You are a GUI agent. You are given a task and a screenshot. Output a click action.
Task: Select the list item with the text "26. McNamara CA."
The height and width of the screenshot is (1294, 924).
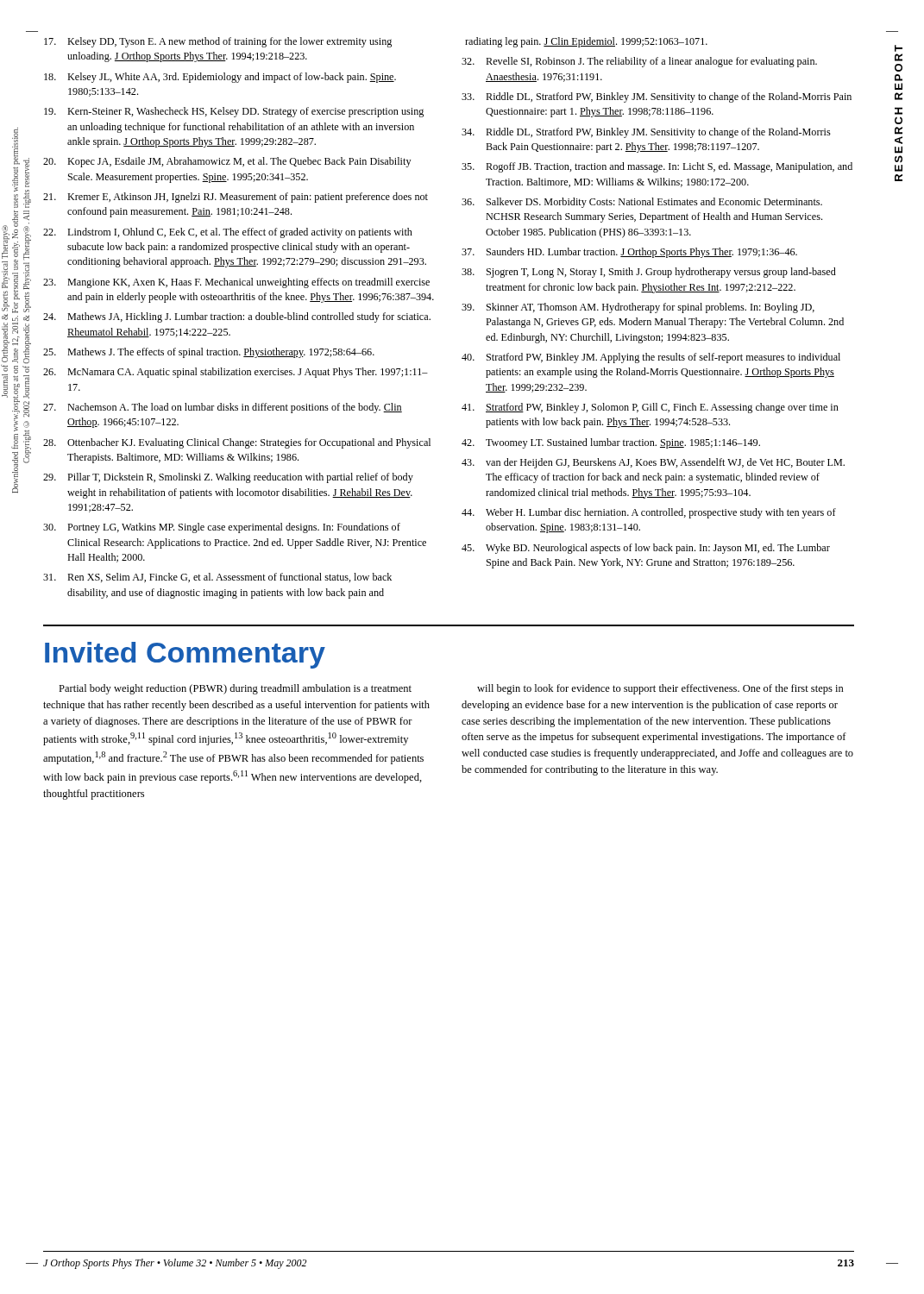click(239, 380)
